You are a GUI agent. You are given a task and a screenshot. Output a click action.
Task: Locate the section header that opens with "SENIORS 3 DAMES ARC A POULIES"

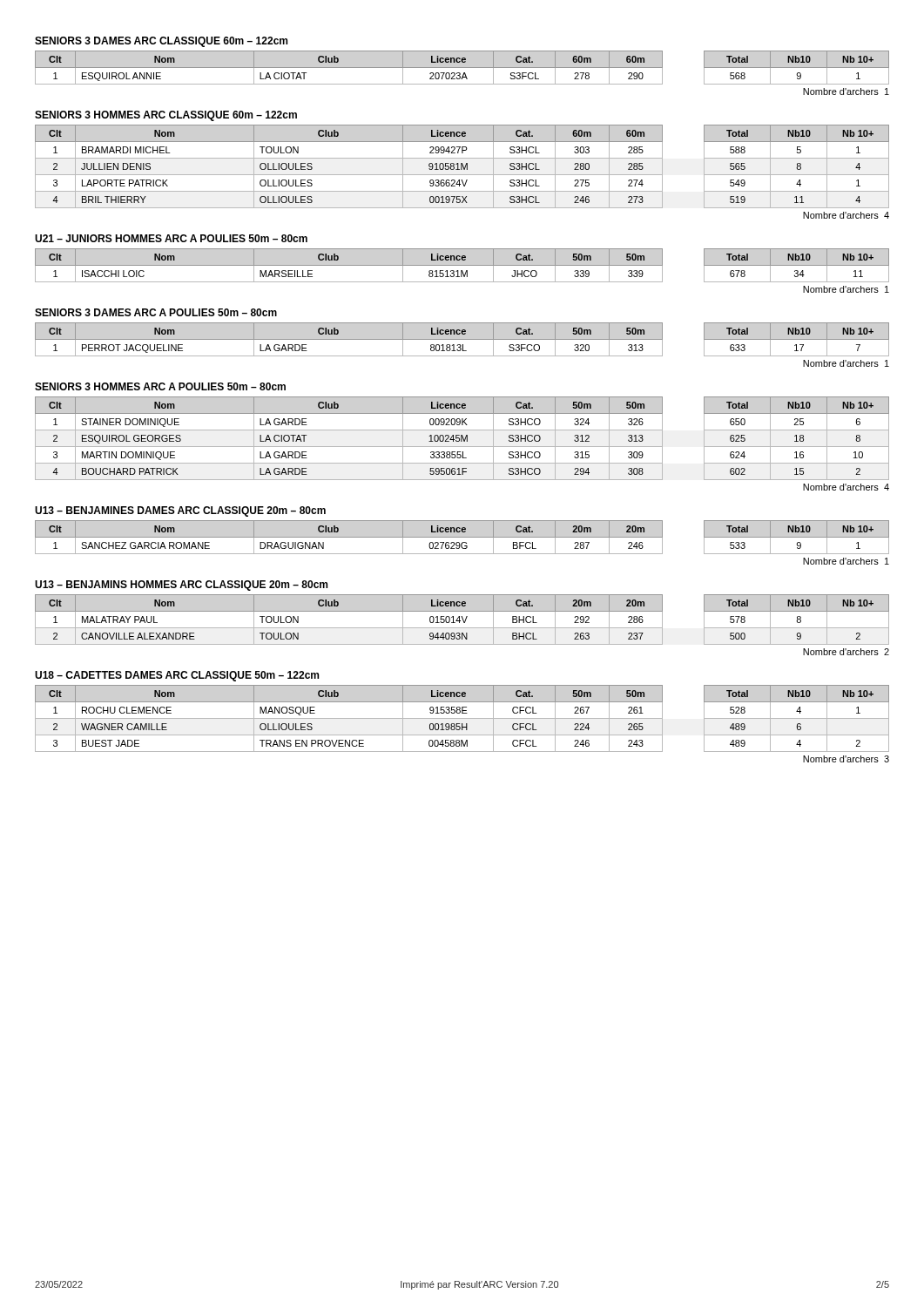156,313
